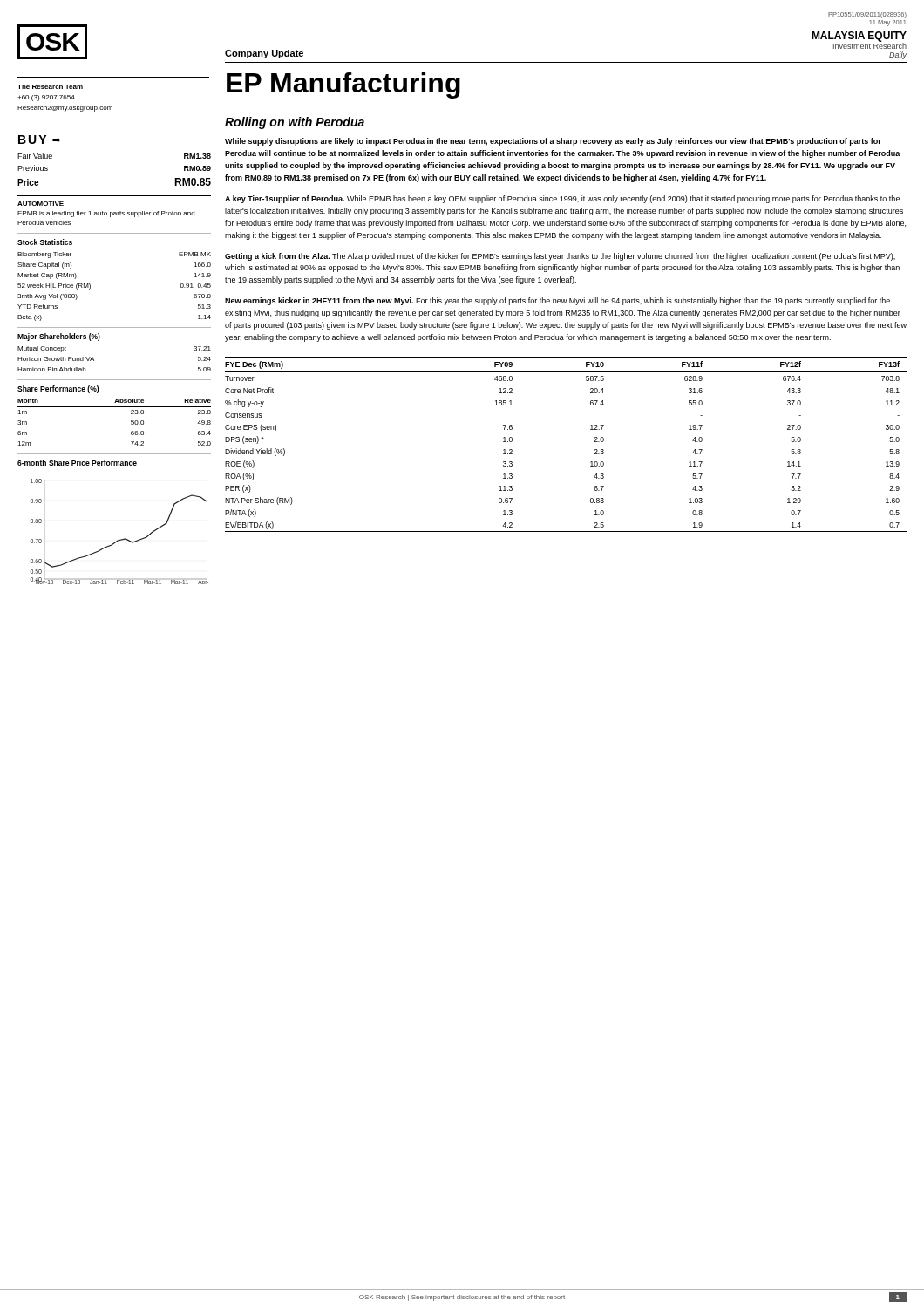Click on the line chart

113,527
